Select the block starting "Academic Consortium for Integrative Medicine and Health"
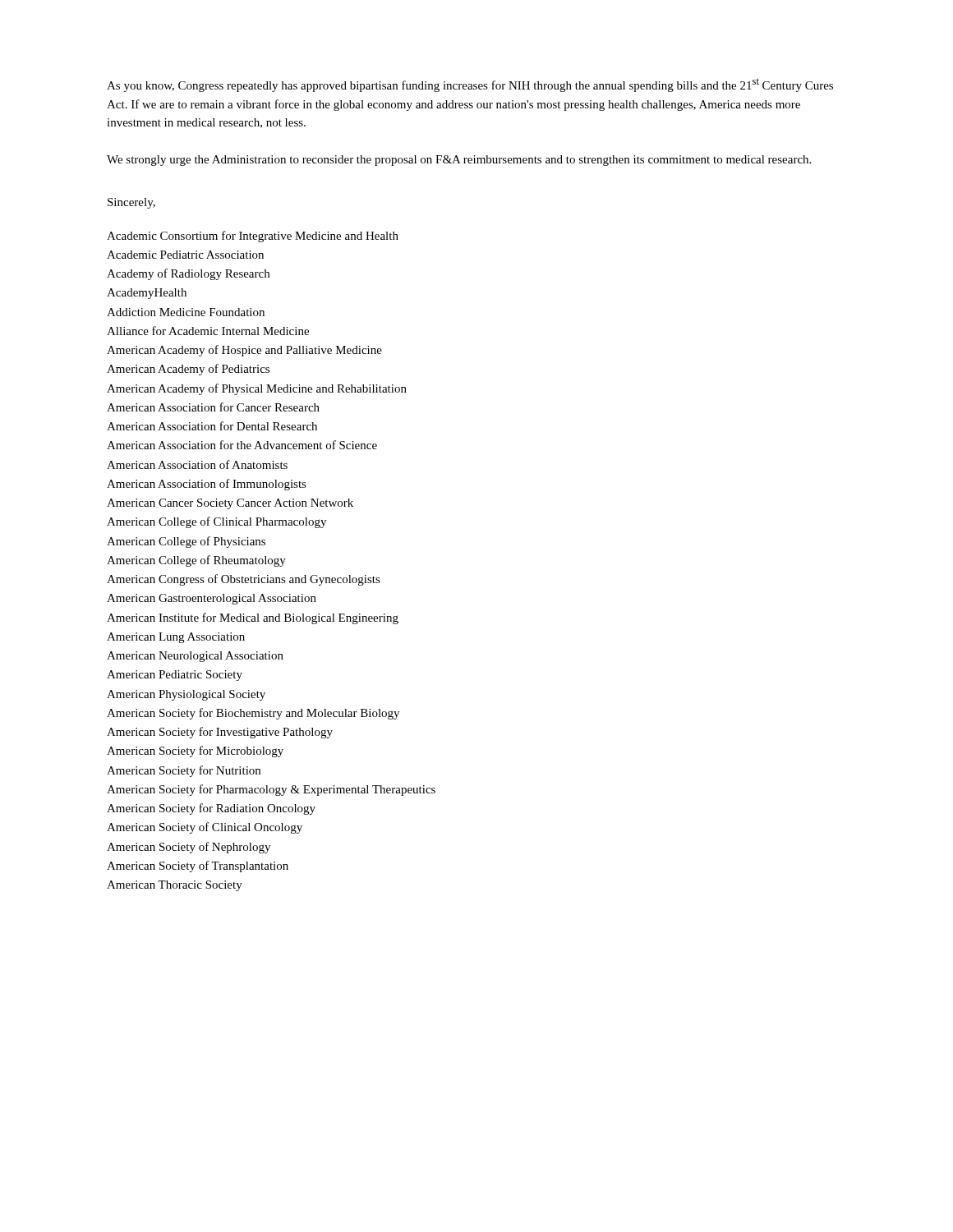 click(253, 235)
